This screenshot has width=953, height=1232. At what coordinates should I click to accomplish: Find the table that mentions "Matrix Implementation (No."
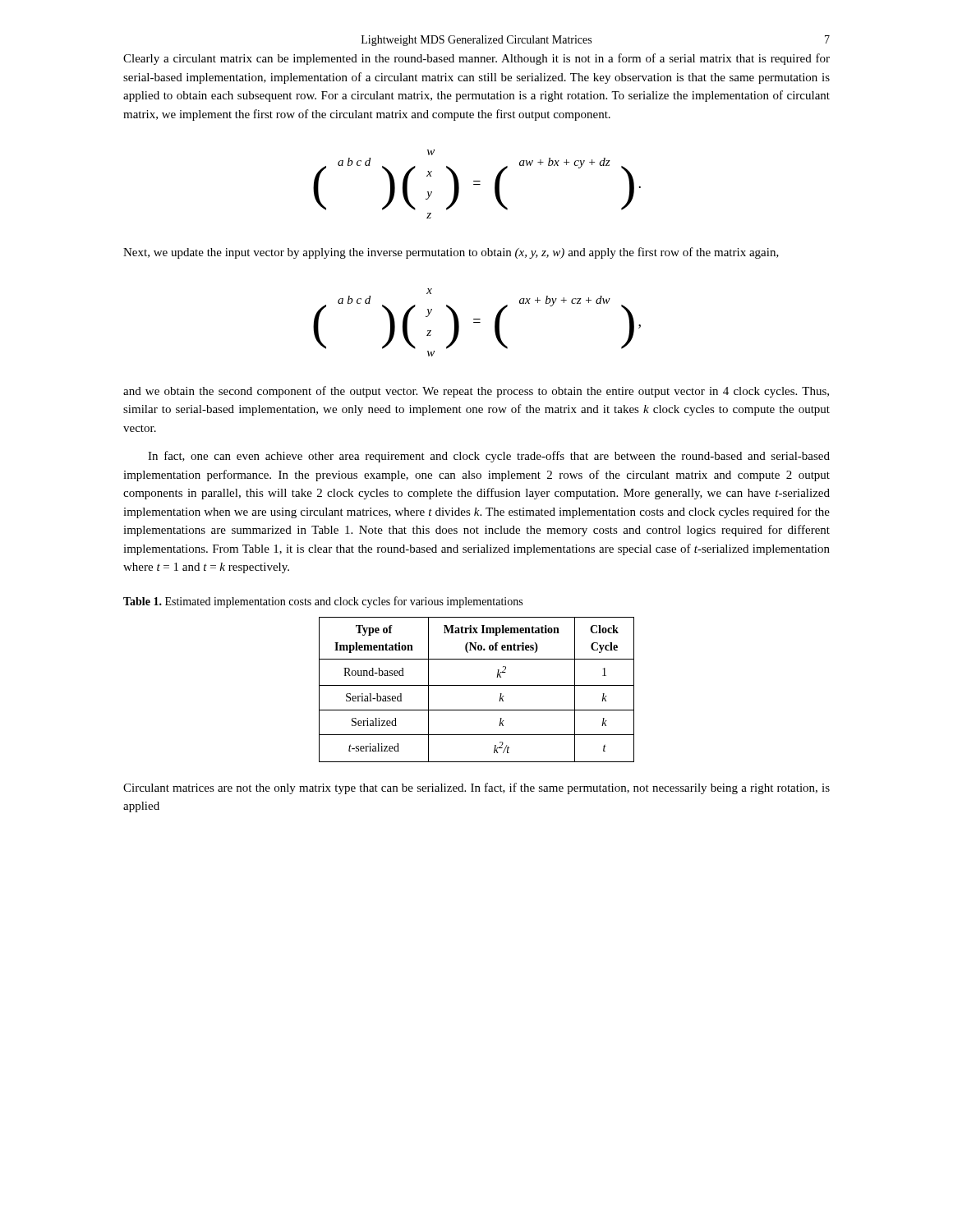coord(476,689)
